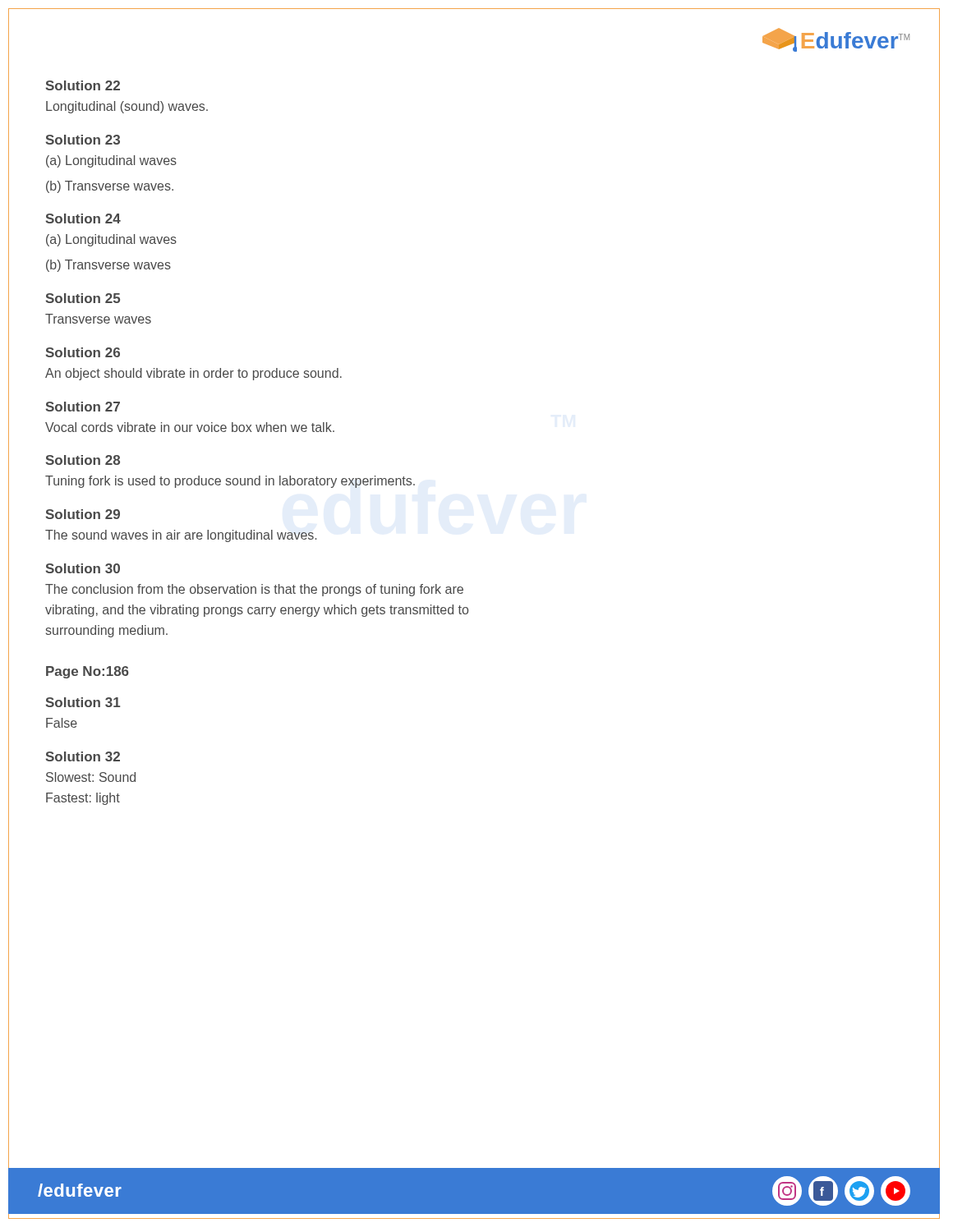Locate the section header that says "Solution 29 The sound waves in"
The image size is (953, 1232).
tap(83, 514)
